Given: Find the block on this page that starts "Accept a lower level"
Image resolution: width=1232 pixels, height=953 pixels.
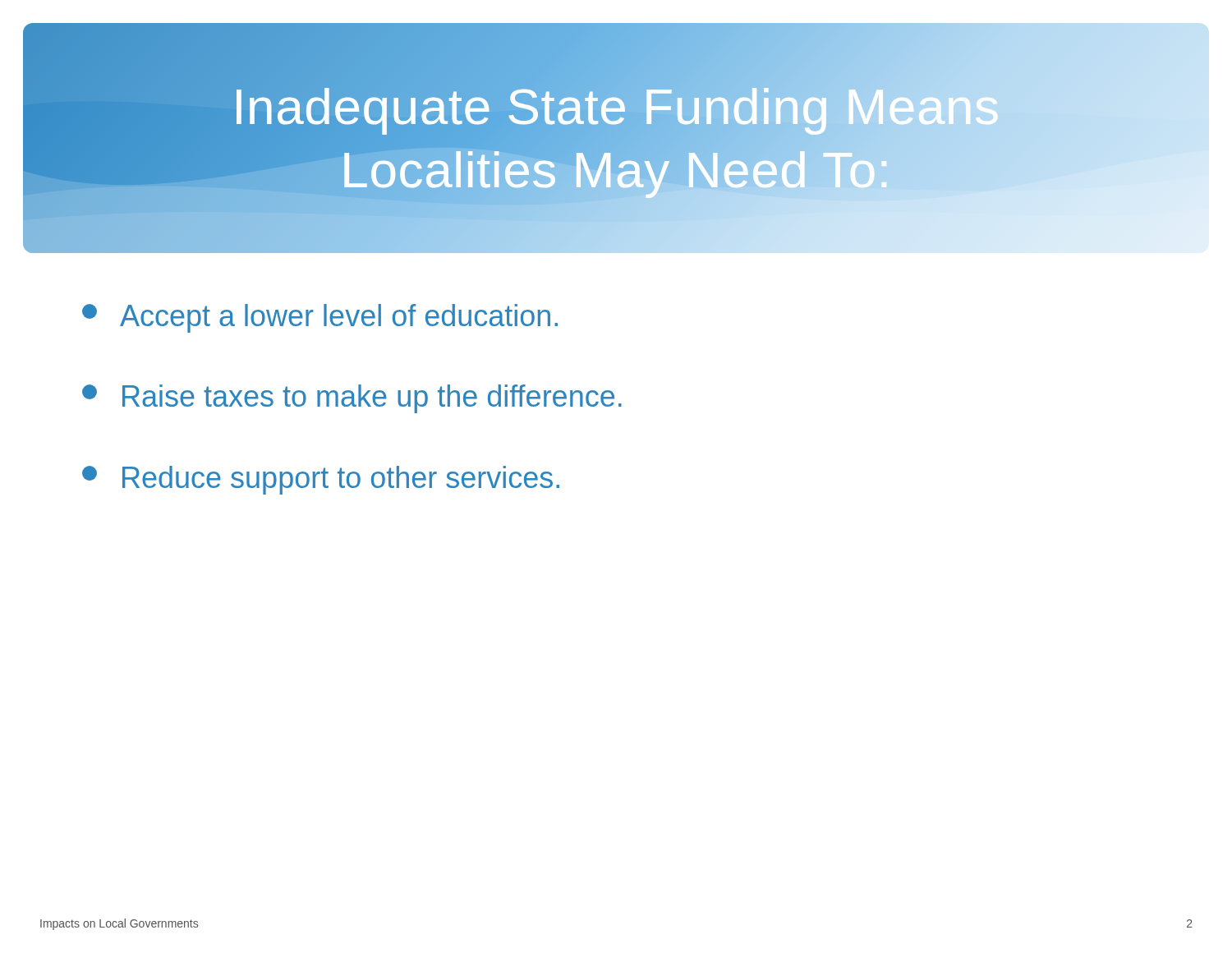Looking at the screenshot, I should (321, 316).
